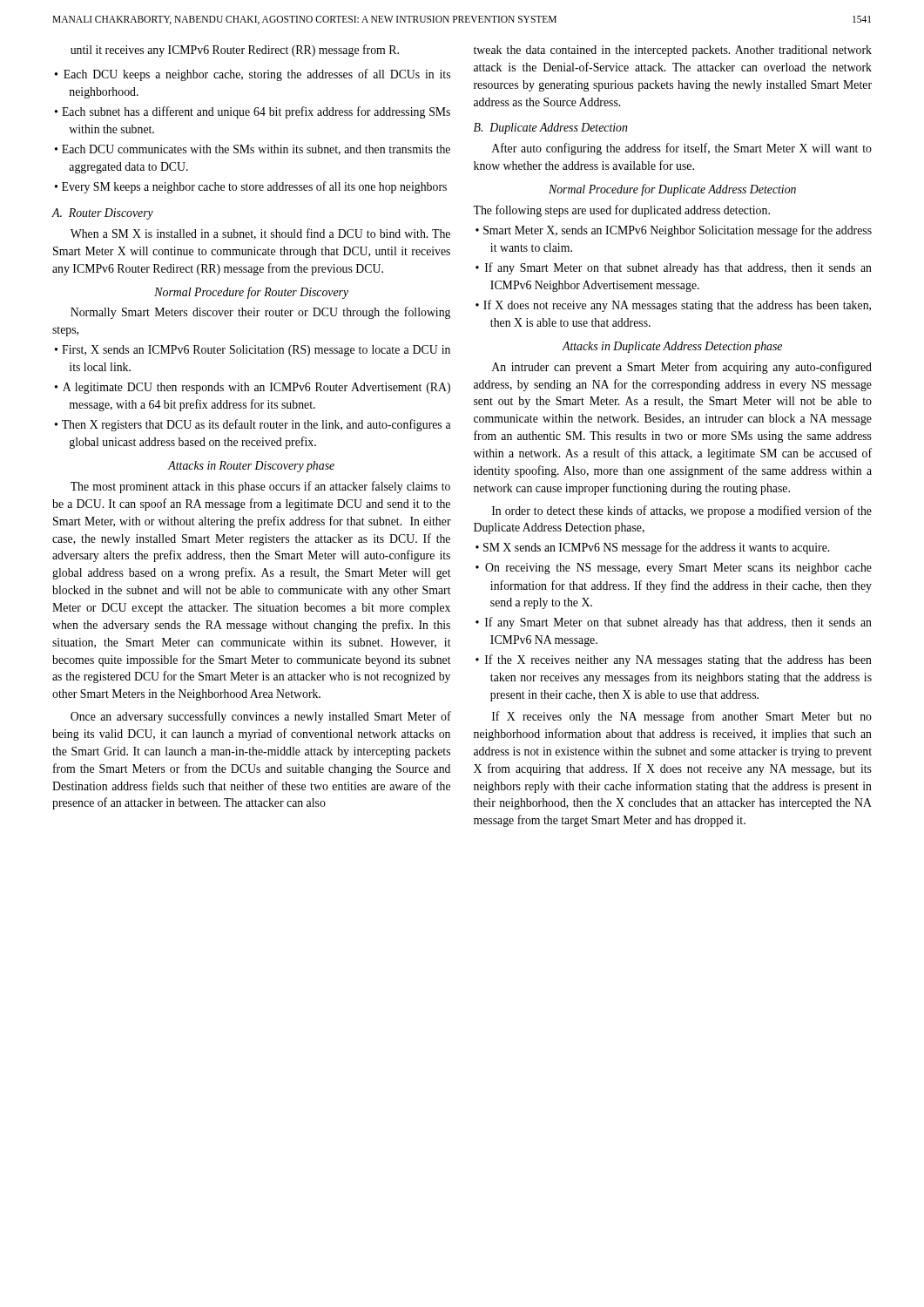Find the block on this page that starts "When a SM"
Screen dimensions: 1307x924
tap(251, 252)
